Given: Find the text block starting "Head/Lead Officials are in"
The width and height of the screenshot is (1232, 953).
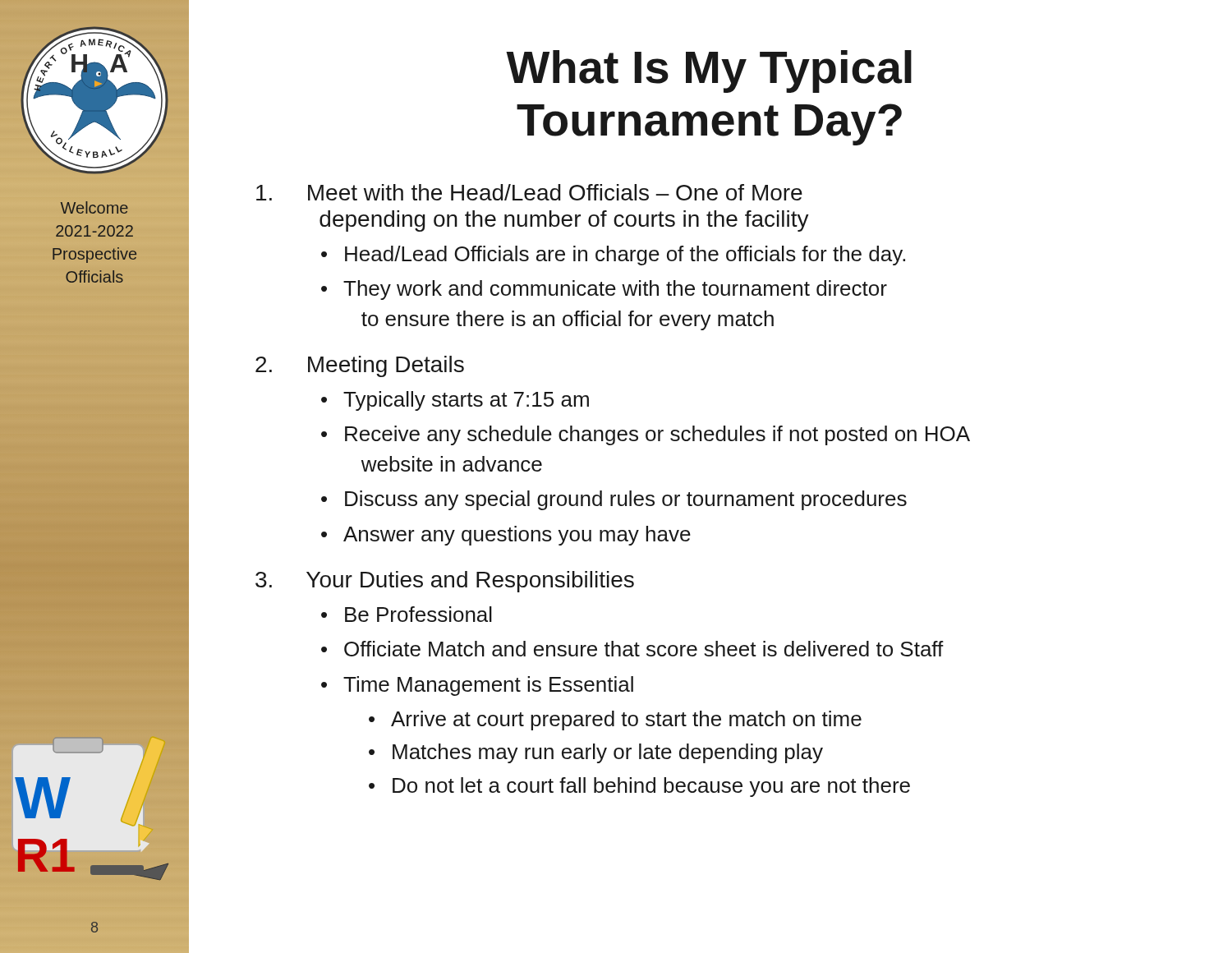Looking at the screenshot, I should [x=625, y=254].
